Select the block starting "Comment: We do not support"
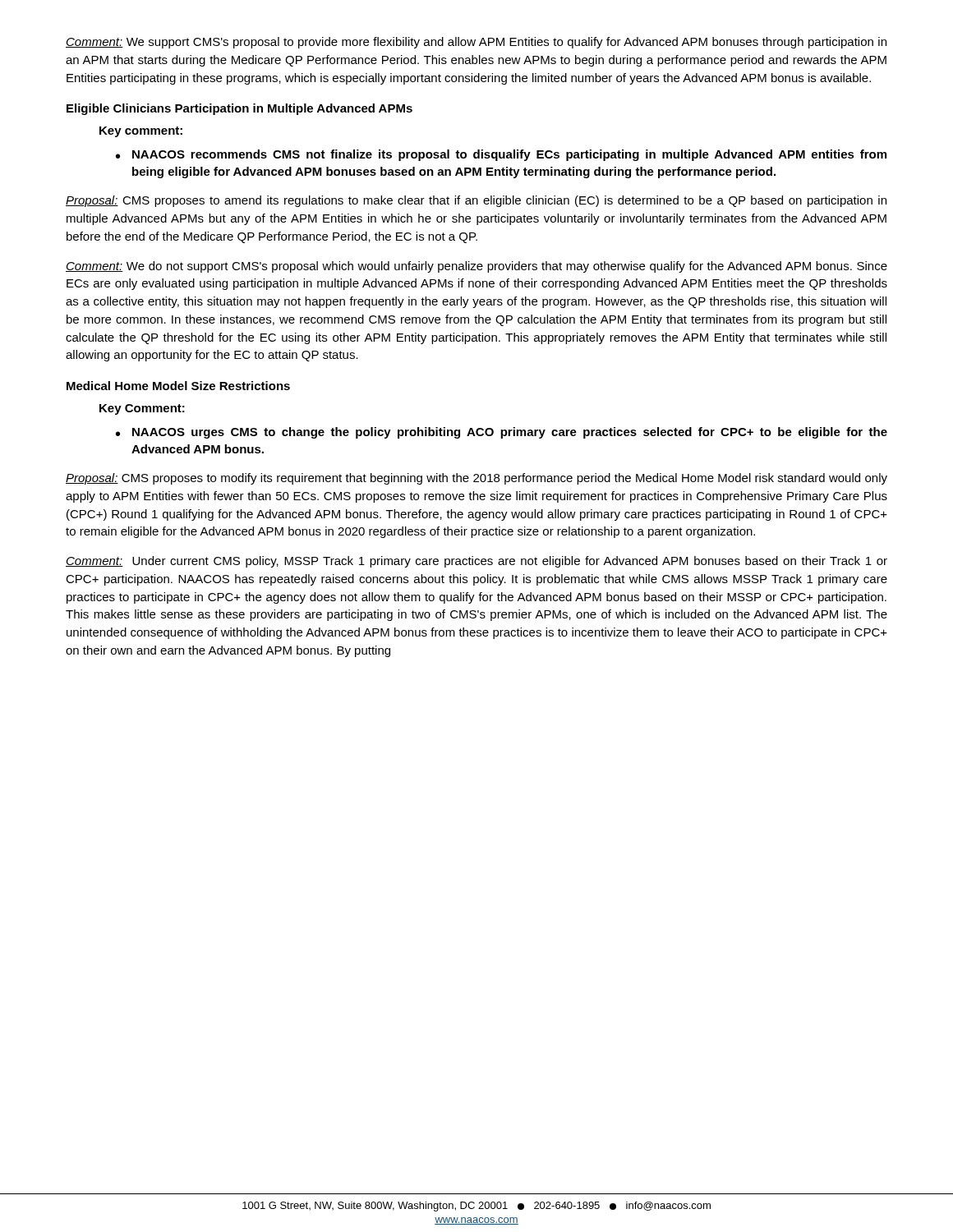 click(476, 310)
